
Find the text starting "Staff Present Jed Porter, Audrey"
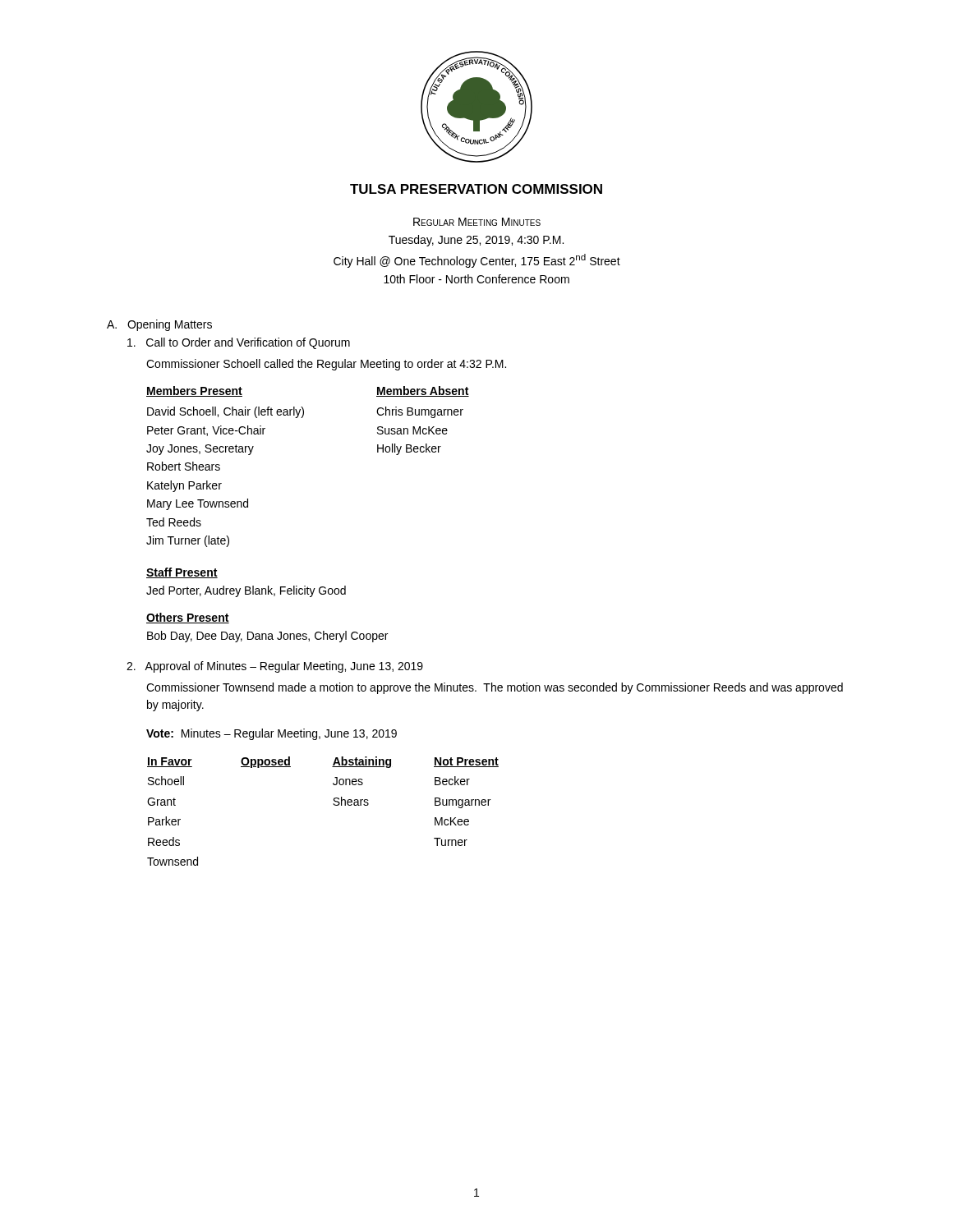pyautogui.click(x=182, y=573)
